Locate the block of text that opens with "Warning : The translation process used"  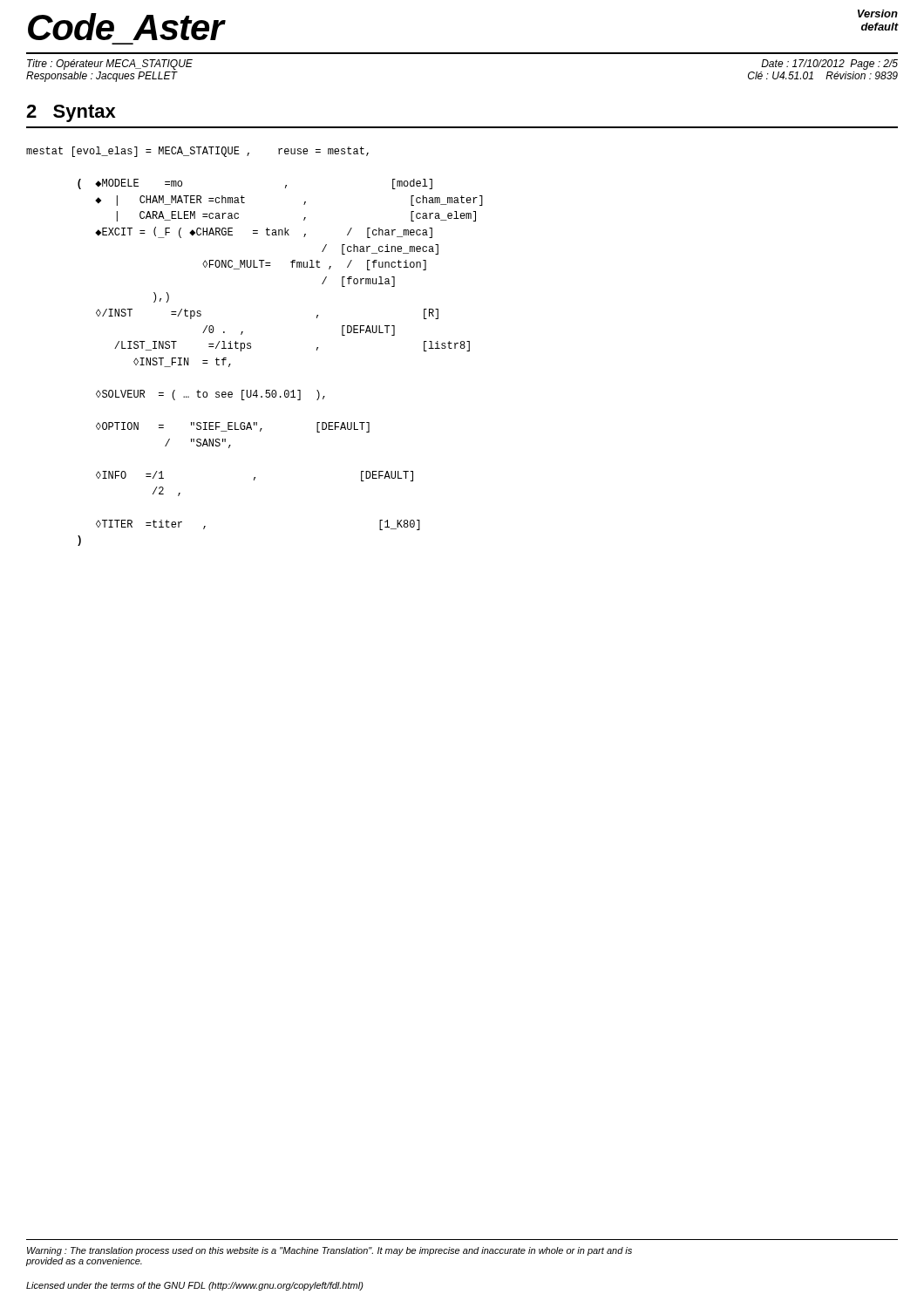click(329, 1256)
